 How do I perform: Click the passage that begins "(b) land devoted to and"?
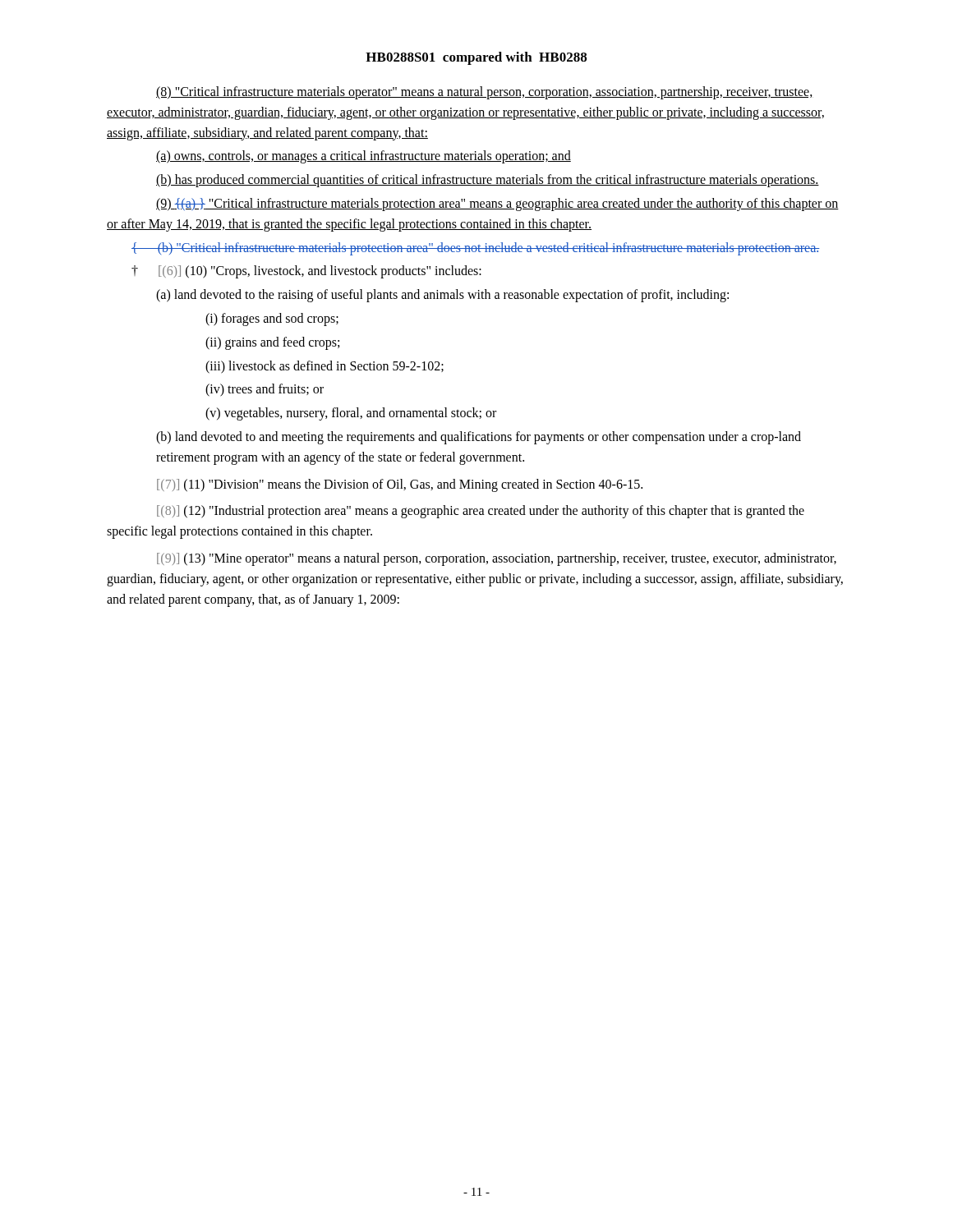(479, 447)
